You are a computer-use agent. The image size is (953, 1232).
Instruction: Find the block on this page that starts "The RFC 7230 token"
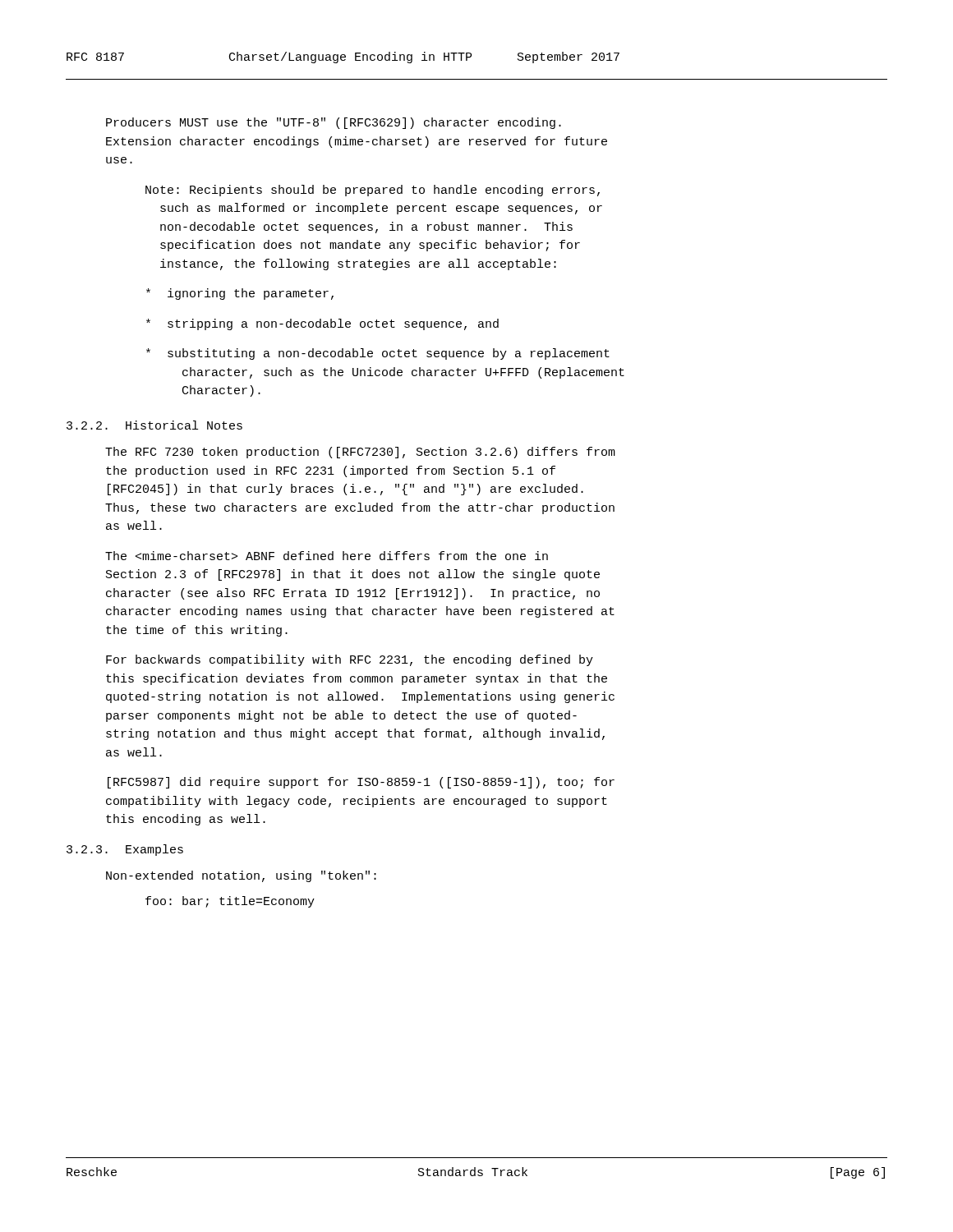(360, 490)
